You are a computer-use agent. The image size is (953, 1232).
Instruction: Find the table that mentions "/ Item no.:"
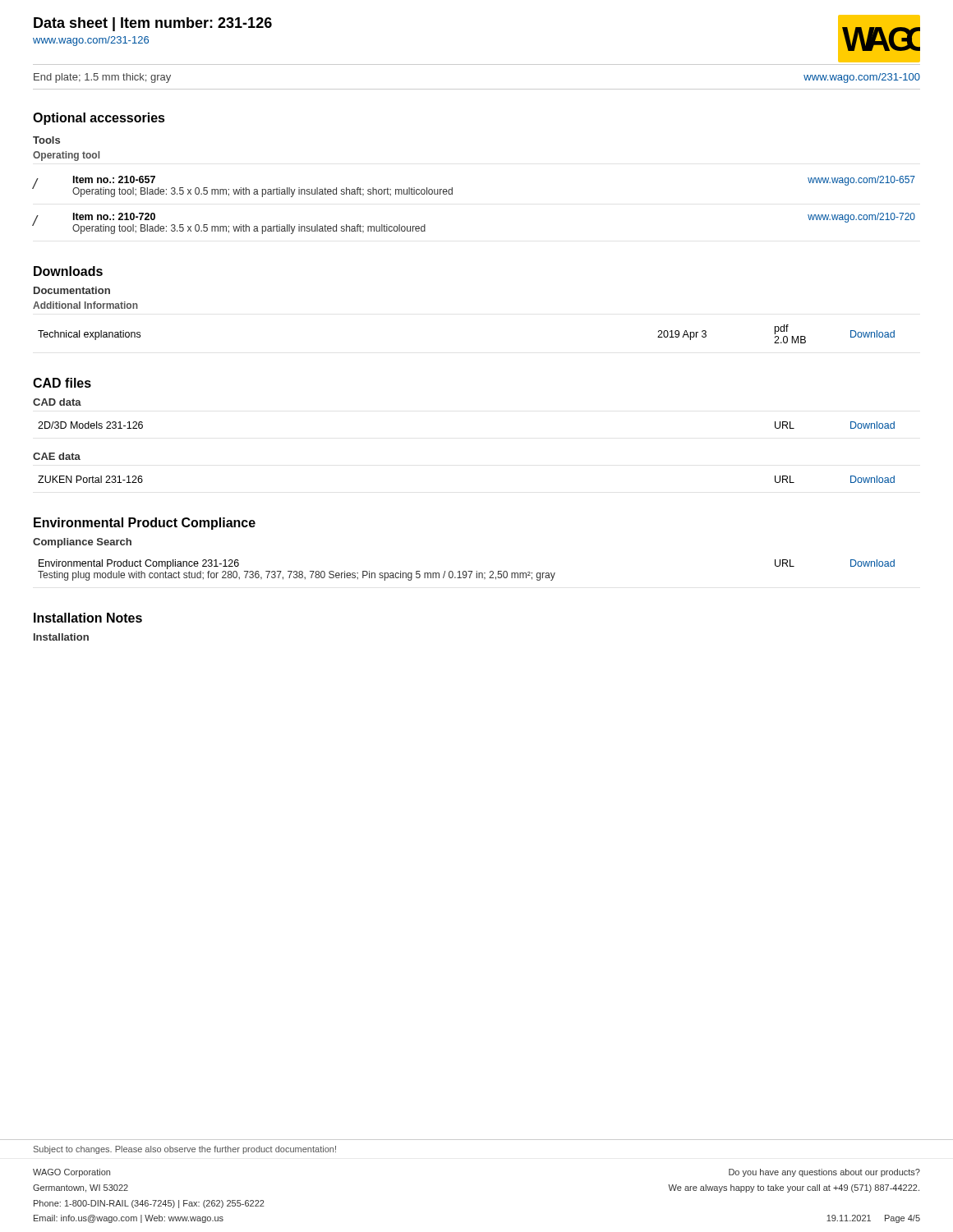pos(476,205)
